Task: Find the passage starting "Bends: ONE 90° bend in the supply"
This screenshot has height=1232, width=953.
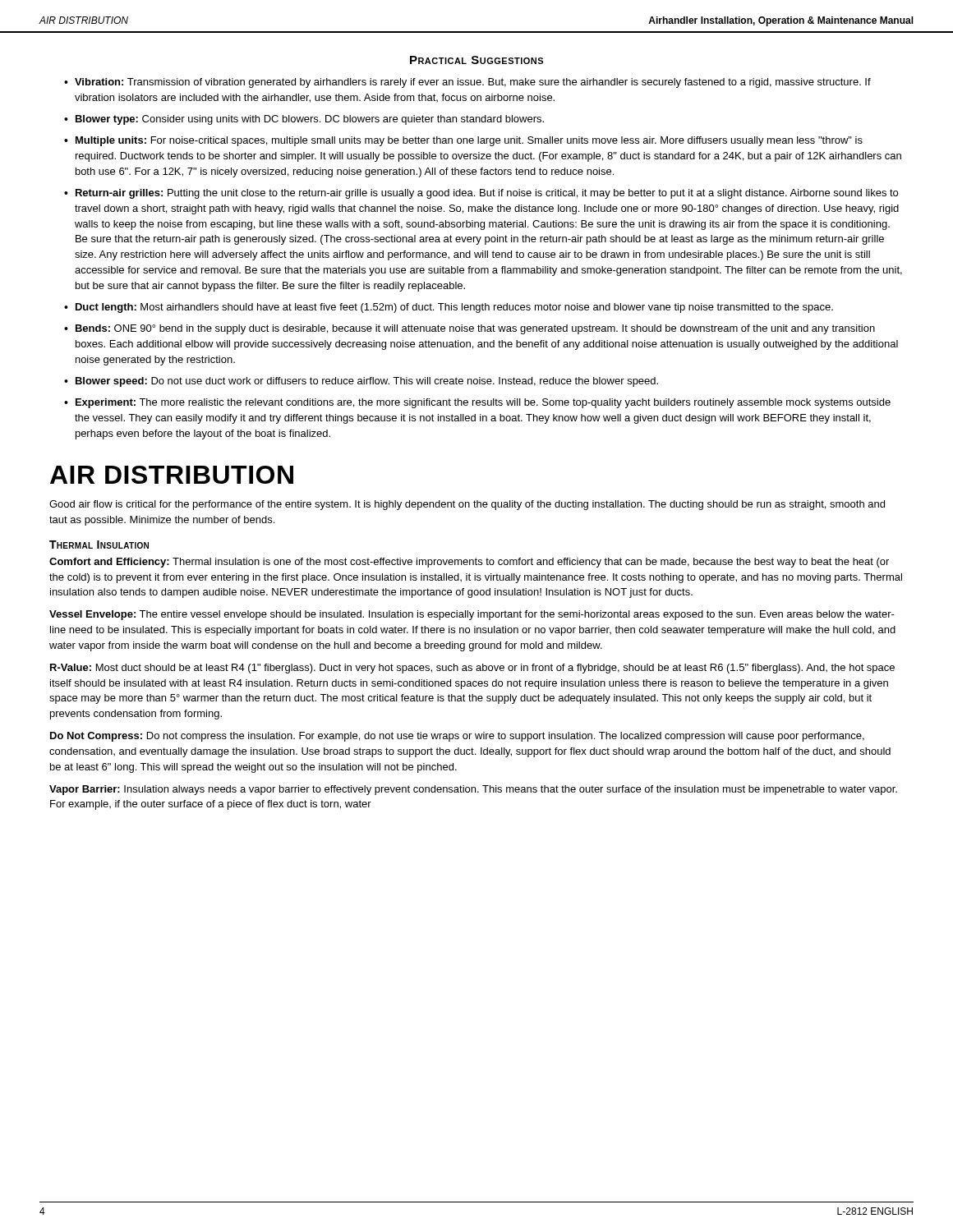Action: tap(489, 345)
